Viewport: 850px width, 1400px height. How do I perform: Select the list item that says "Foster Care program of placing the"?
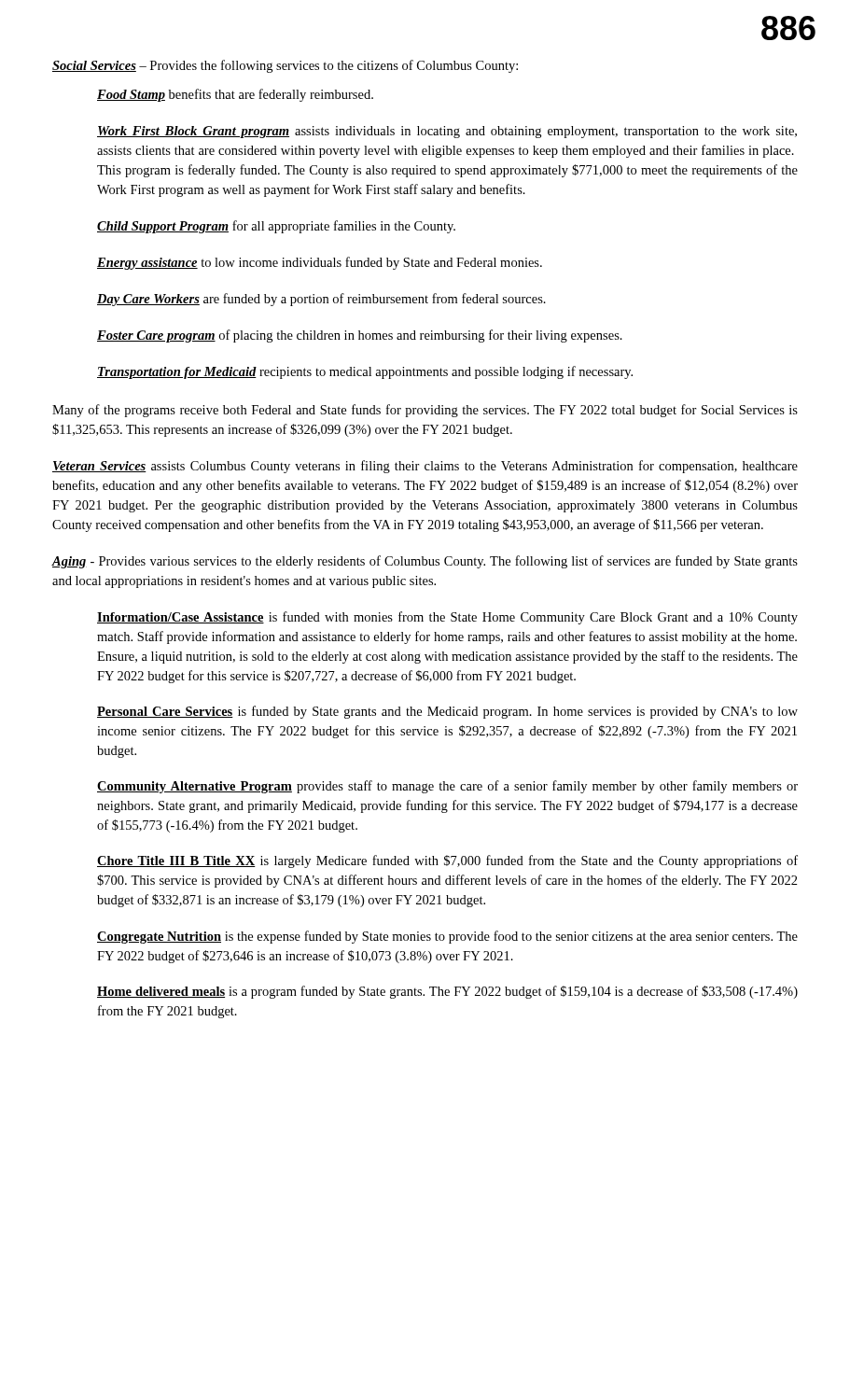447,336
